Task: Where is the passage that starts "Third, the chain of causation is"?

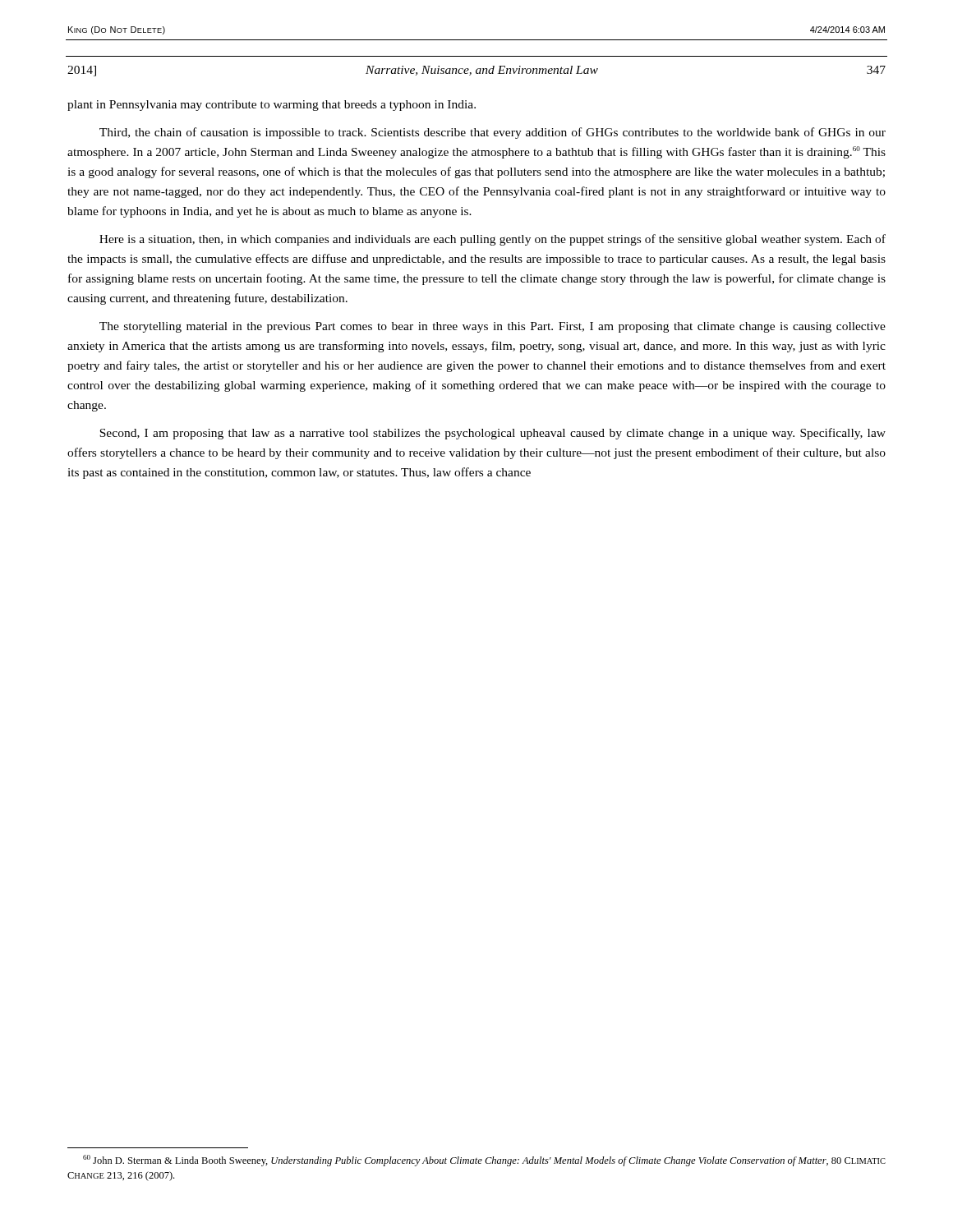Action: (x=476, y=172)
